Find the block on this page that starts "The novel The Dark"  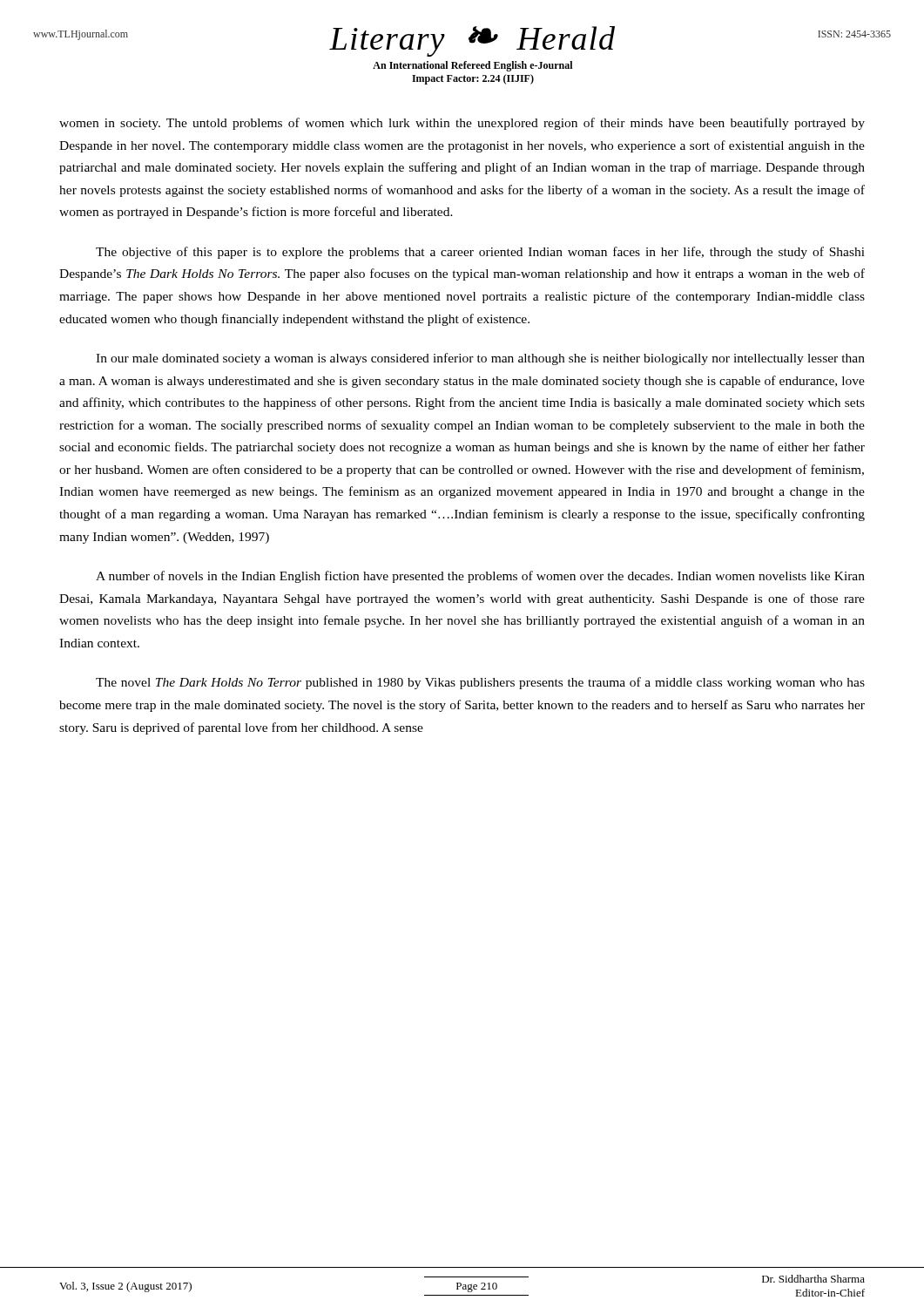coord(462,704)
